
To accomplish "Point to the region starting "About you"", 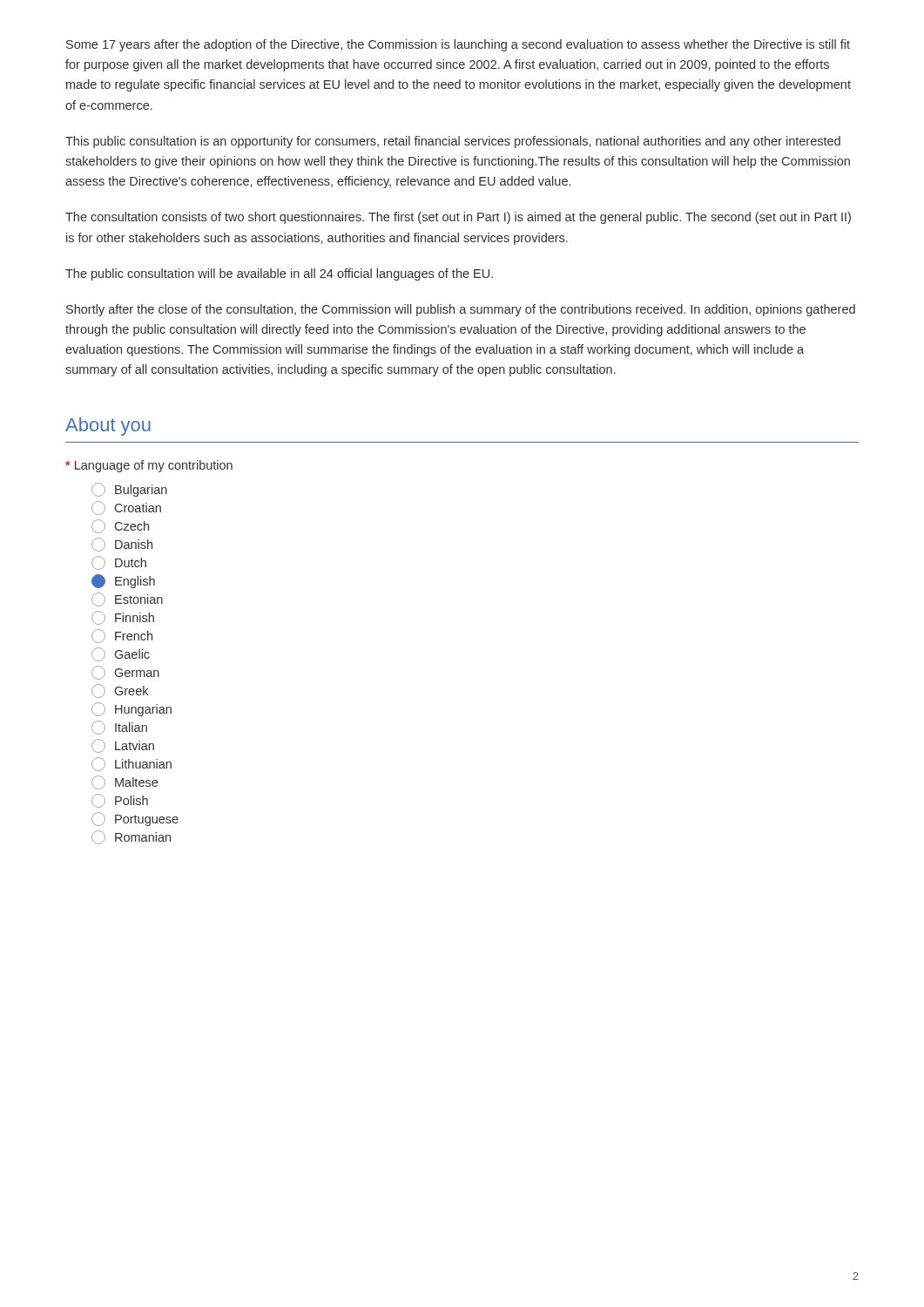I will [x=108, y=427].
